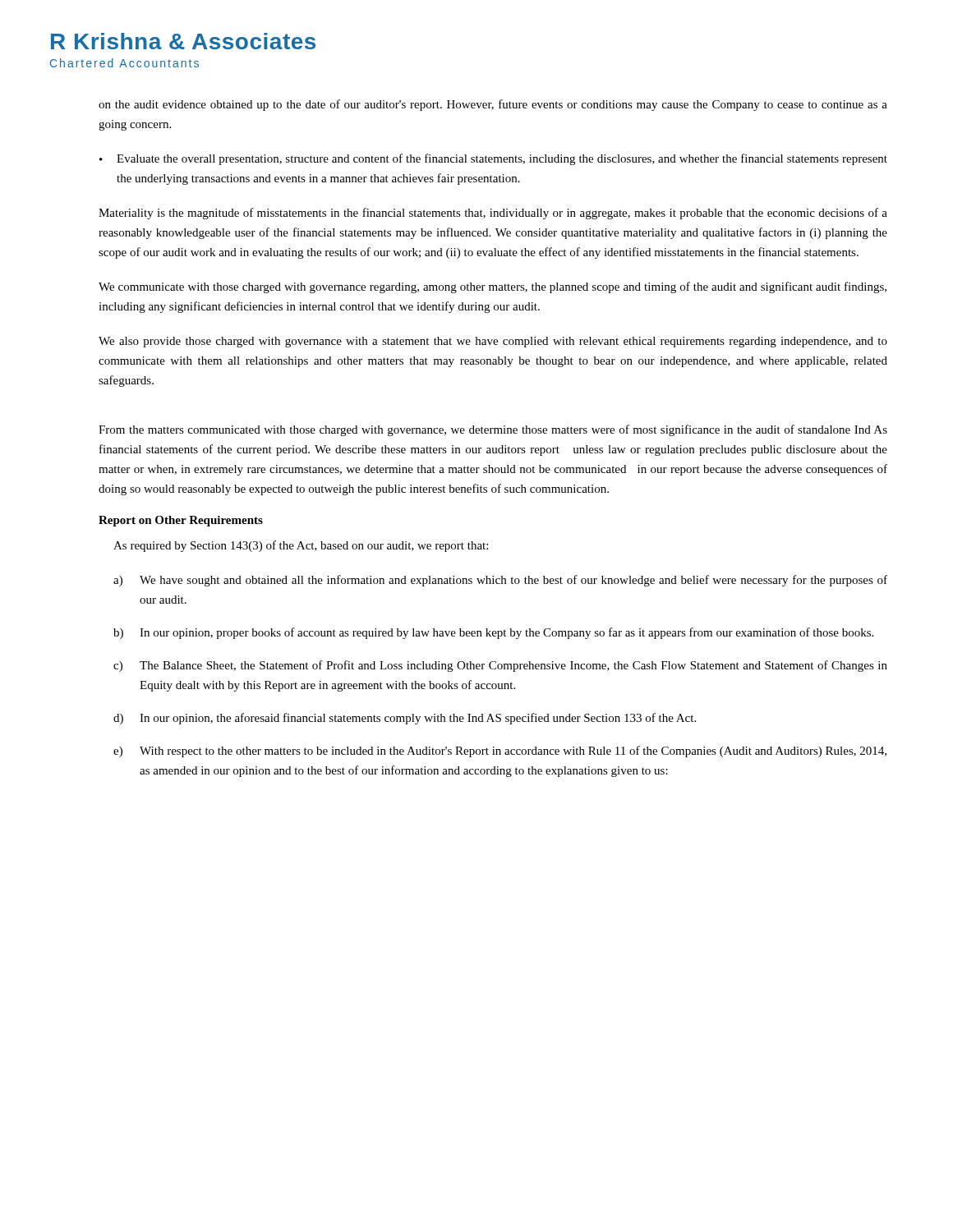This screenshot has height=1232, width=953.
Task: Select the text block starting "We also provide those charged"
Action: coord(493,361)
